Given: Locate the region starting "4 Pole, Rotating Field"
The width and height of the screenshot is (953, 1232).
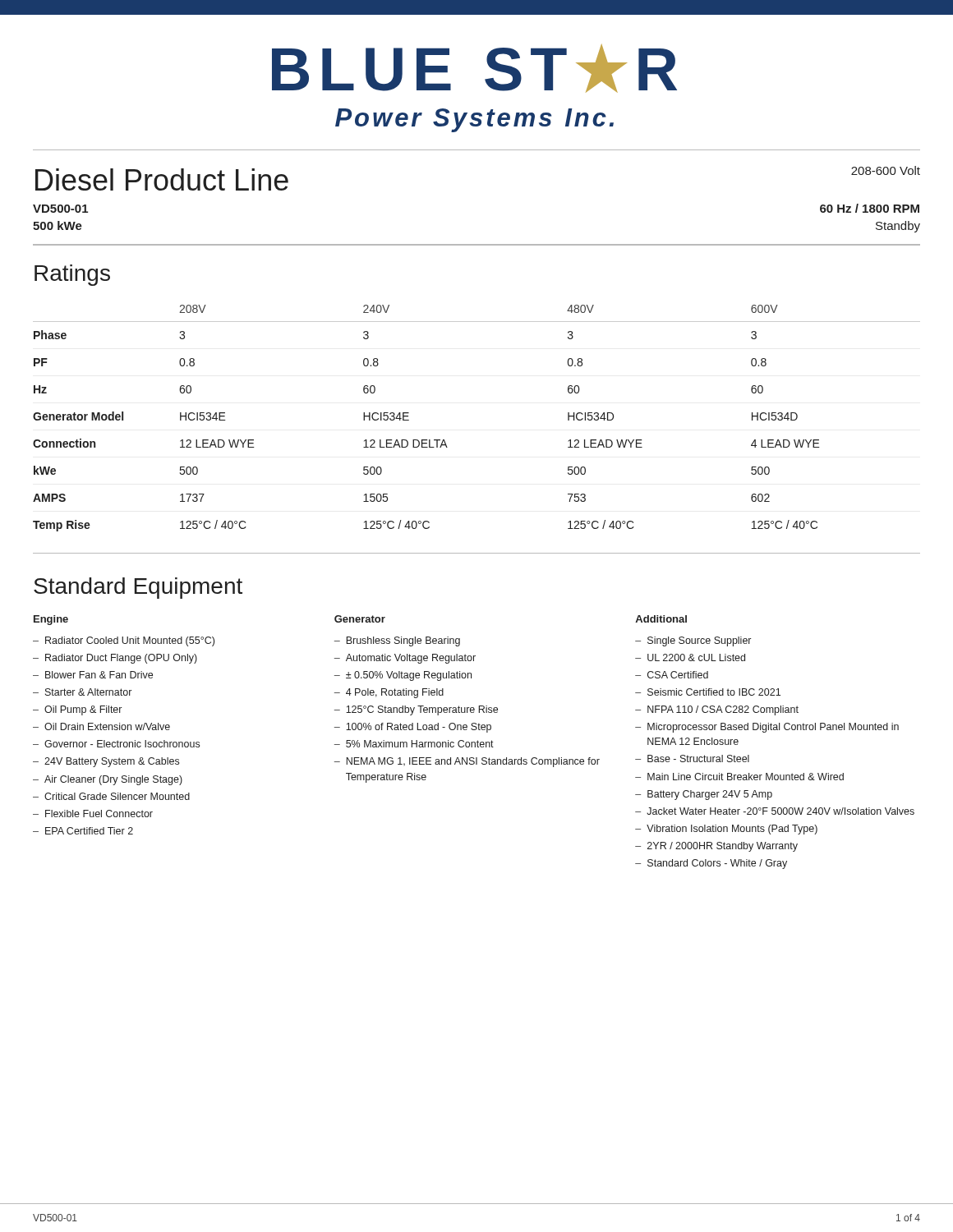Looking at the screenshot, I should click(x=395, y=692).
